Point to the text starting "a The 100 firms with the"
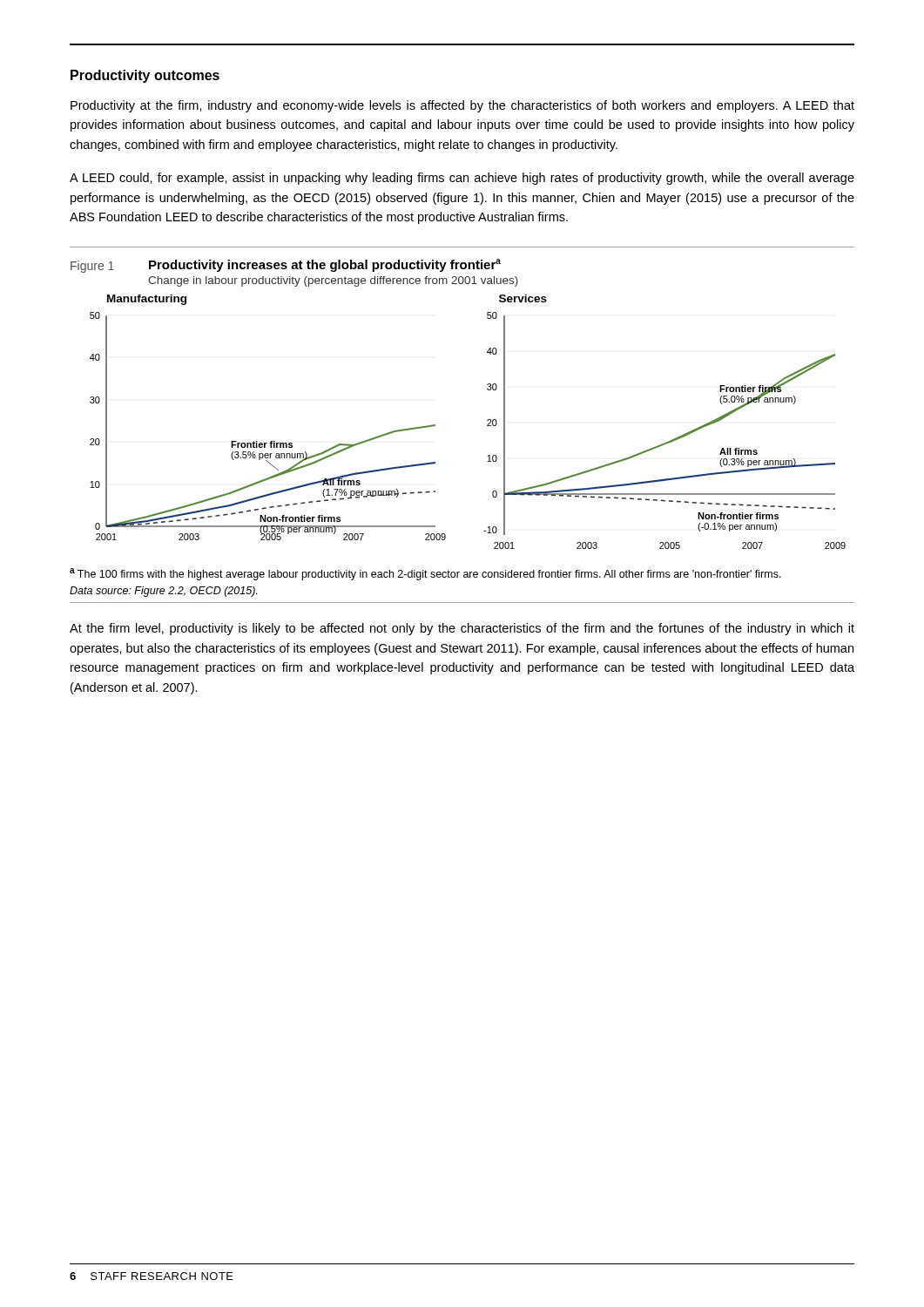This screenshot has height=1307, width=924. click(426, 573)
